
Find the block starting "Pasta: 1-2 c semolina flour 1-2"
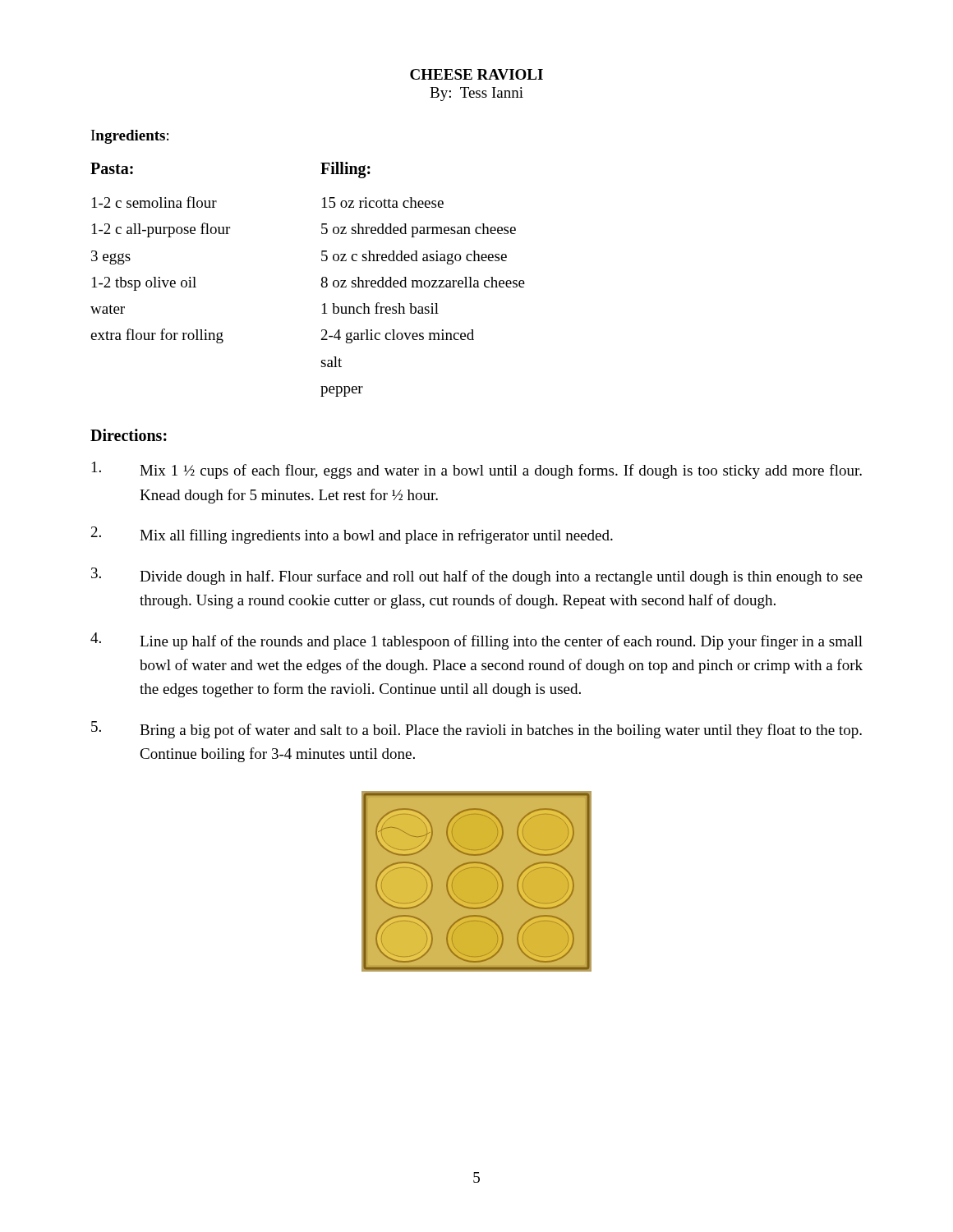112,168
